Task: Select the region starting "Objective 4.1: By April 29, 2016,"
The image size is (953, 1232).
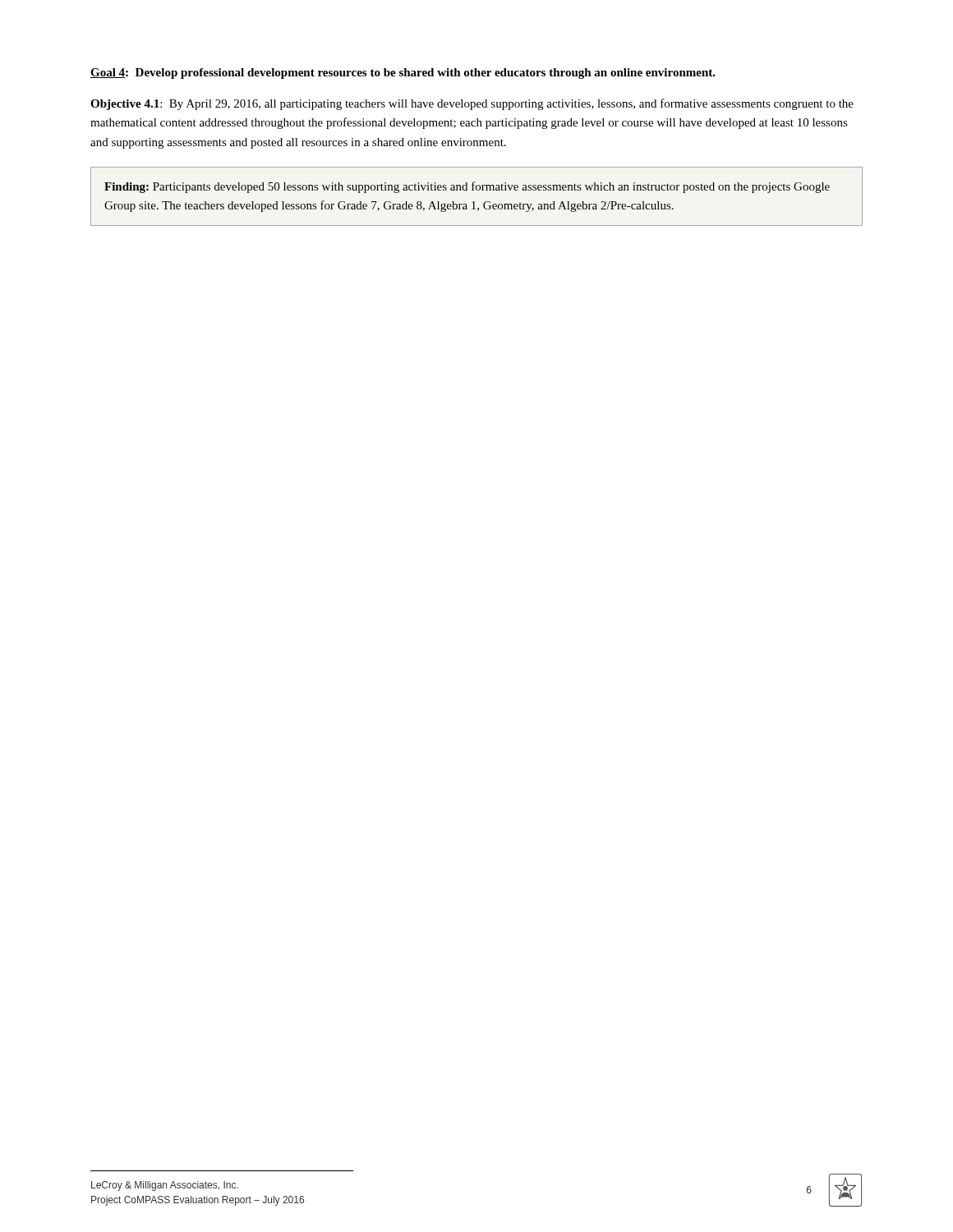Action: click(472, 123)
